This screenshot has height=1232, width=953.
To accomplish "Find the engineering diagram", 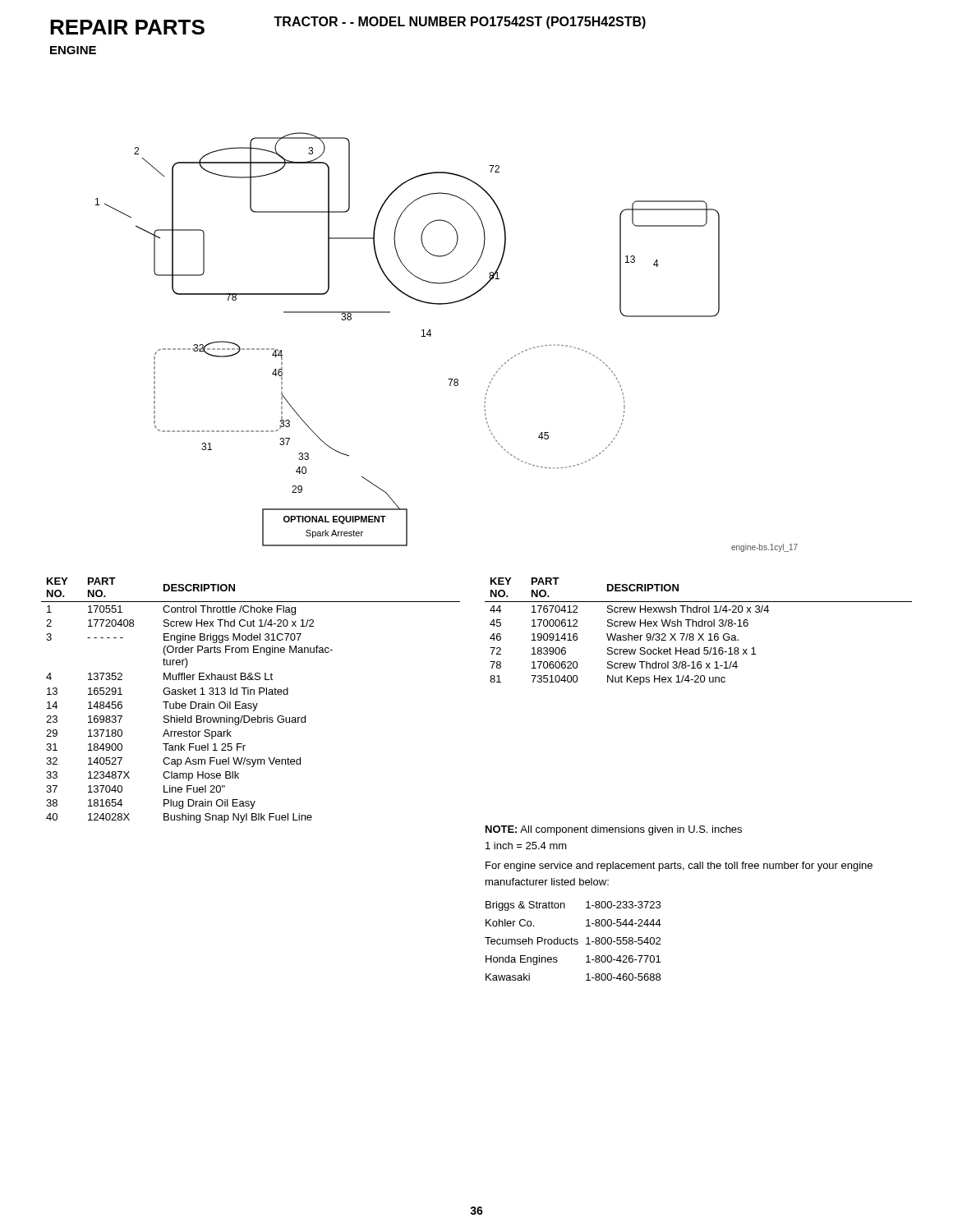I will pos(476,310).
